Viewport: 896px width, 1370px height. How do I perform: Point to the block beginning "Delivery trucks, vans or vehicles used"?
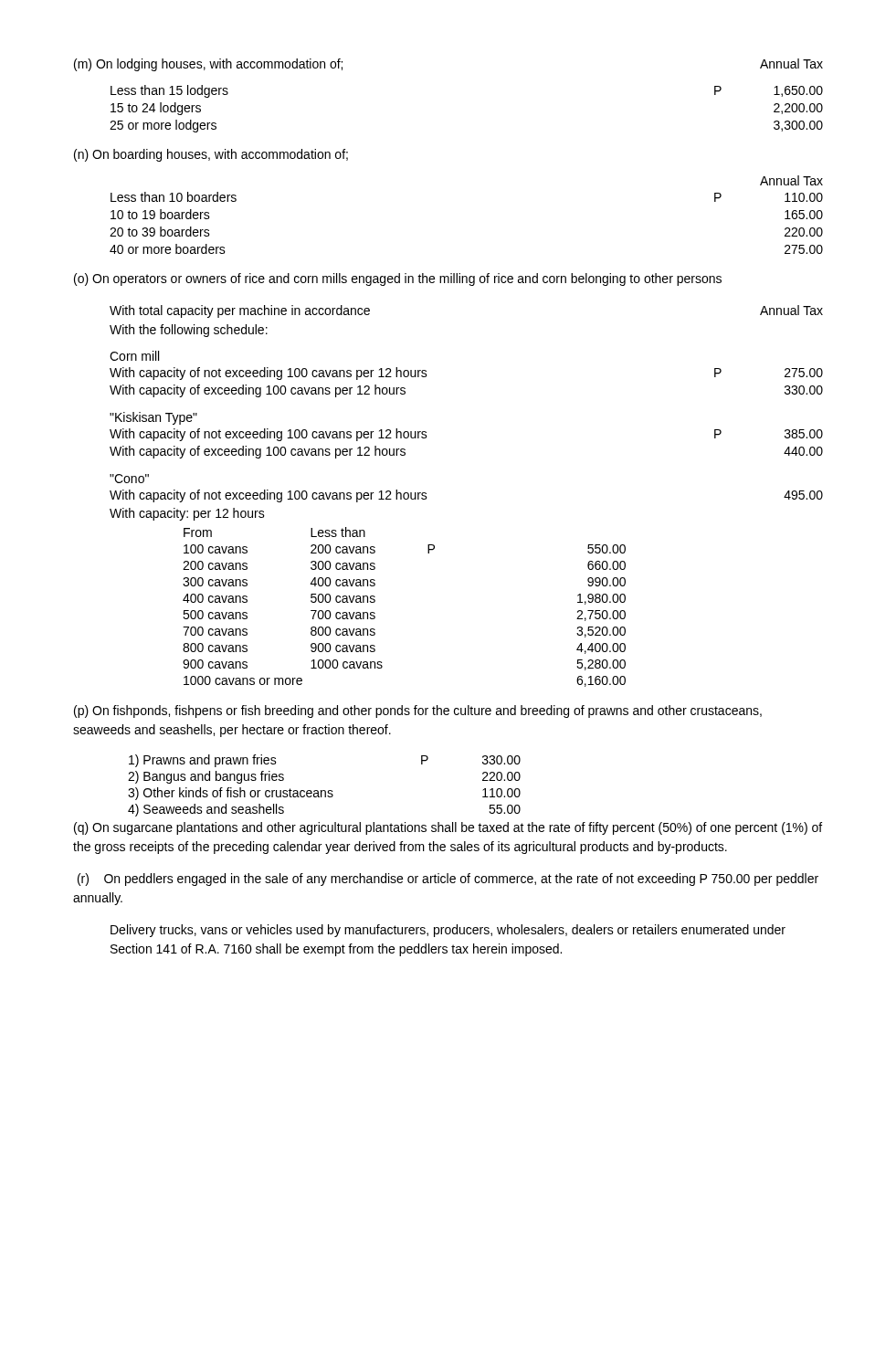(448, 939)
